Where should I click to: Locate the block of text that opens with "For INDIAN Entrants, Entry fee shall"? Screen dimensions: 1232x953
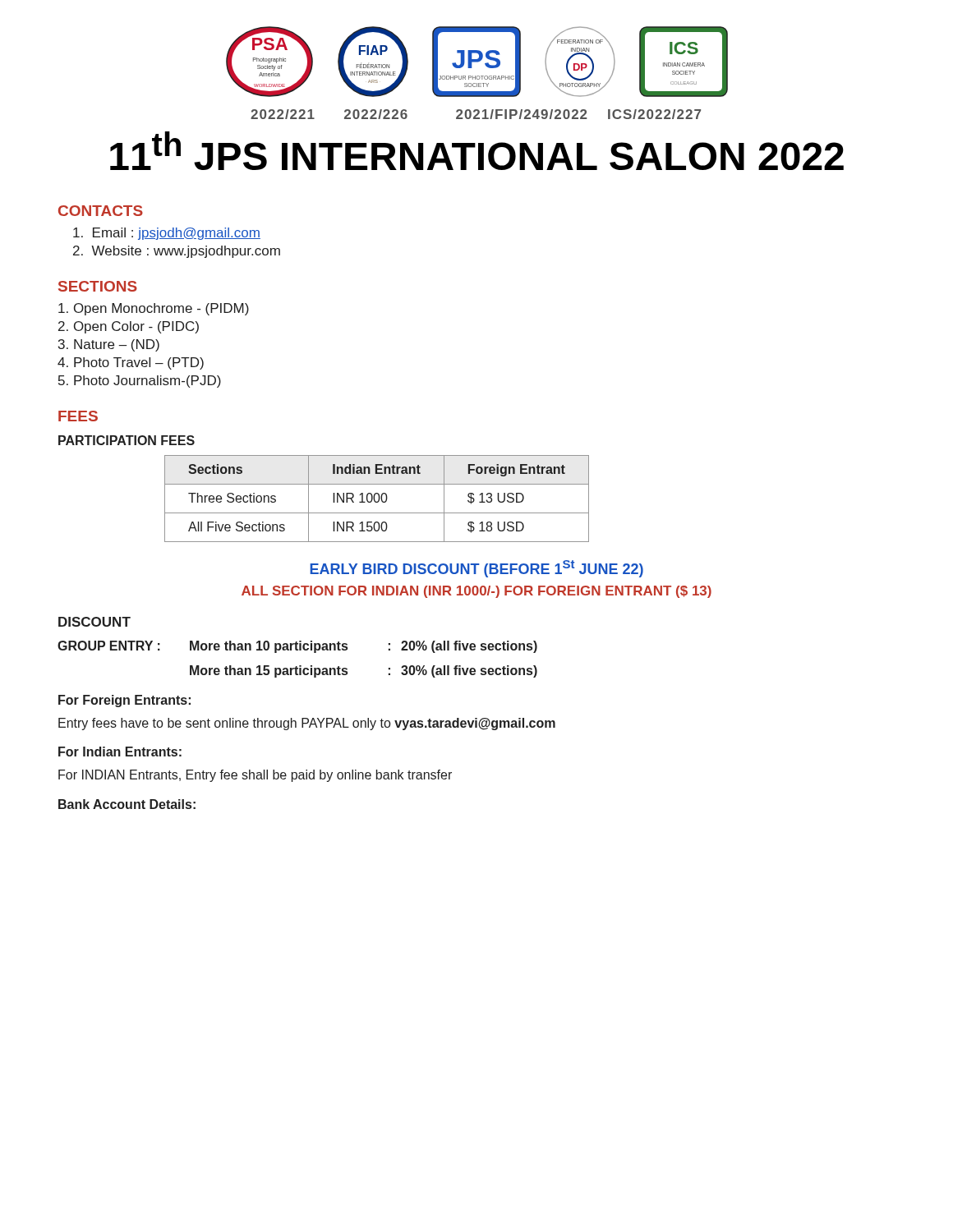(255, 775)
